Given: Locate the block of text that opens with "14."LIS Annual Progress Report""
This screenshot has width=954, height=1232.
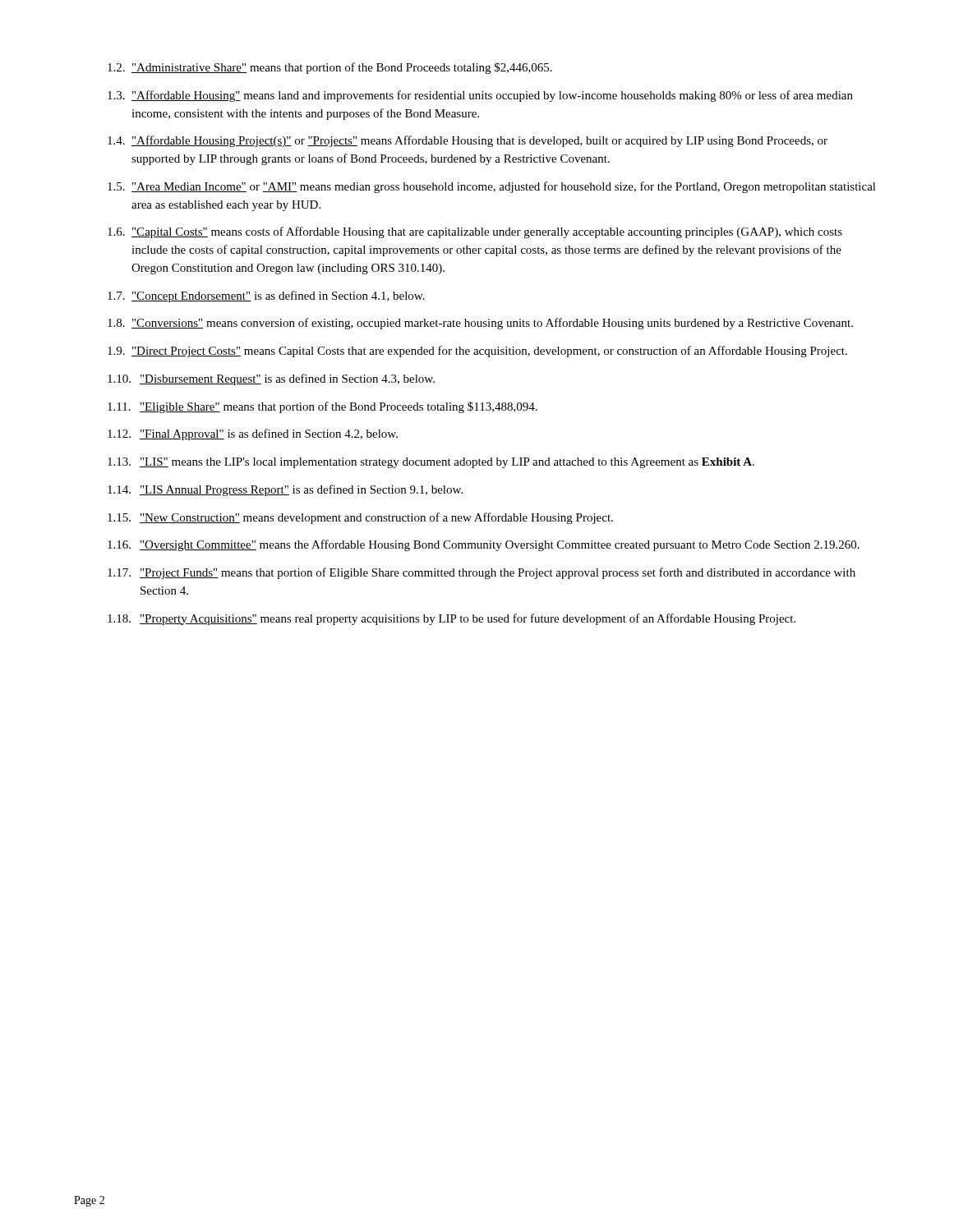Looking at the screenshot, I should pyautogui.click(x=285, y=490).
